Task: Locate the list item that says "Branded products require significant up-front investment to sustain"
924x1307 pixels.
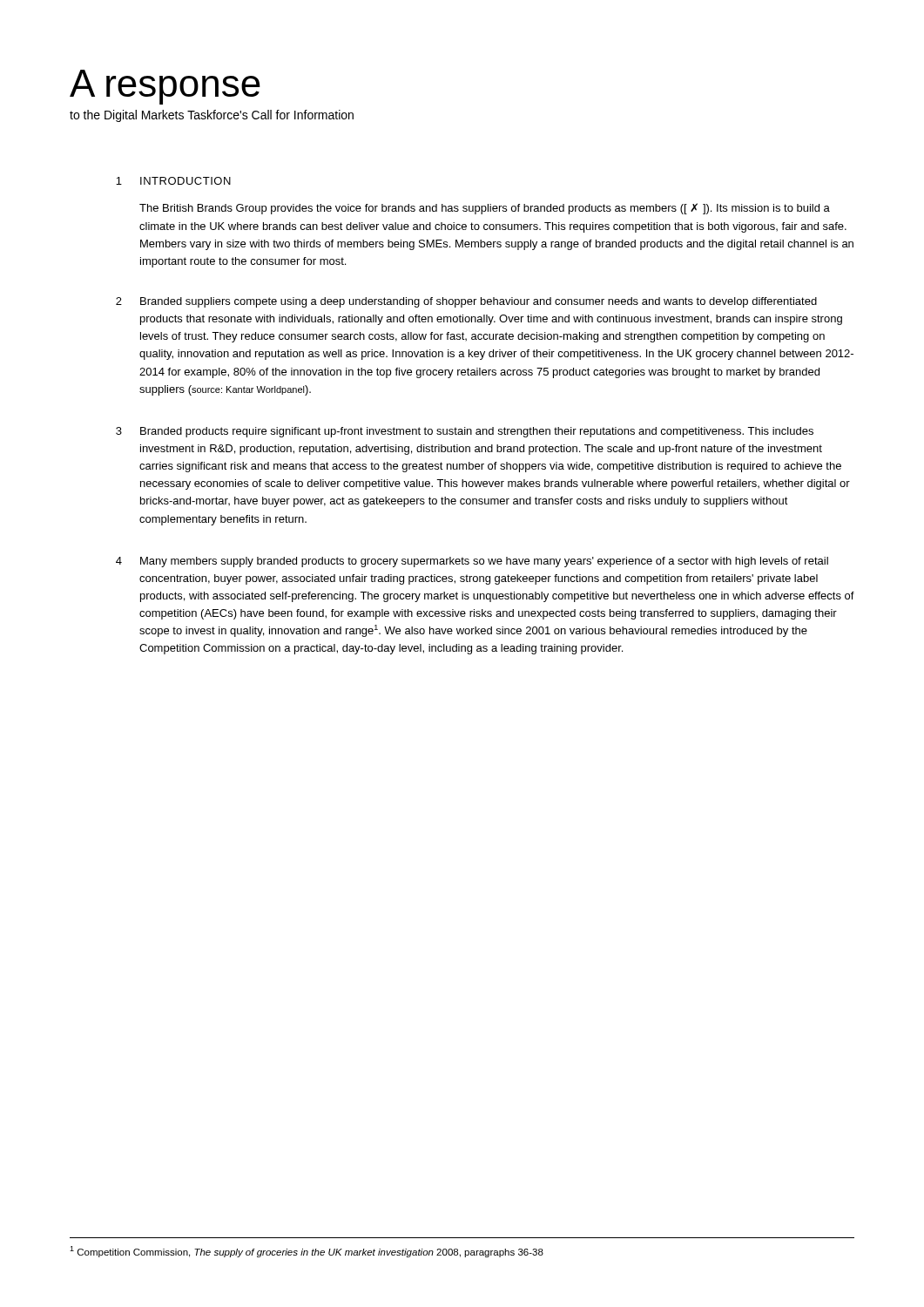Action: (494, 475)
